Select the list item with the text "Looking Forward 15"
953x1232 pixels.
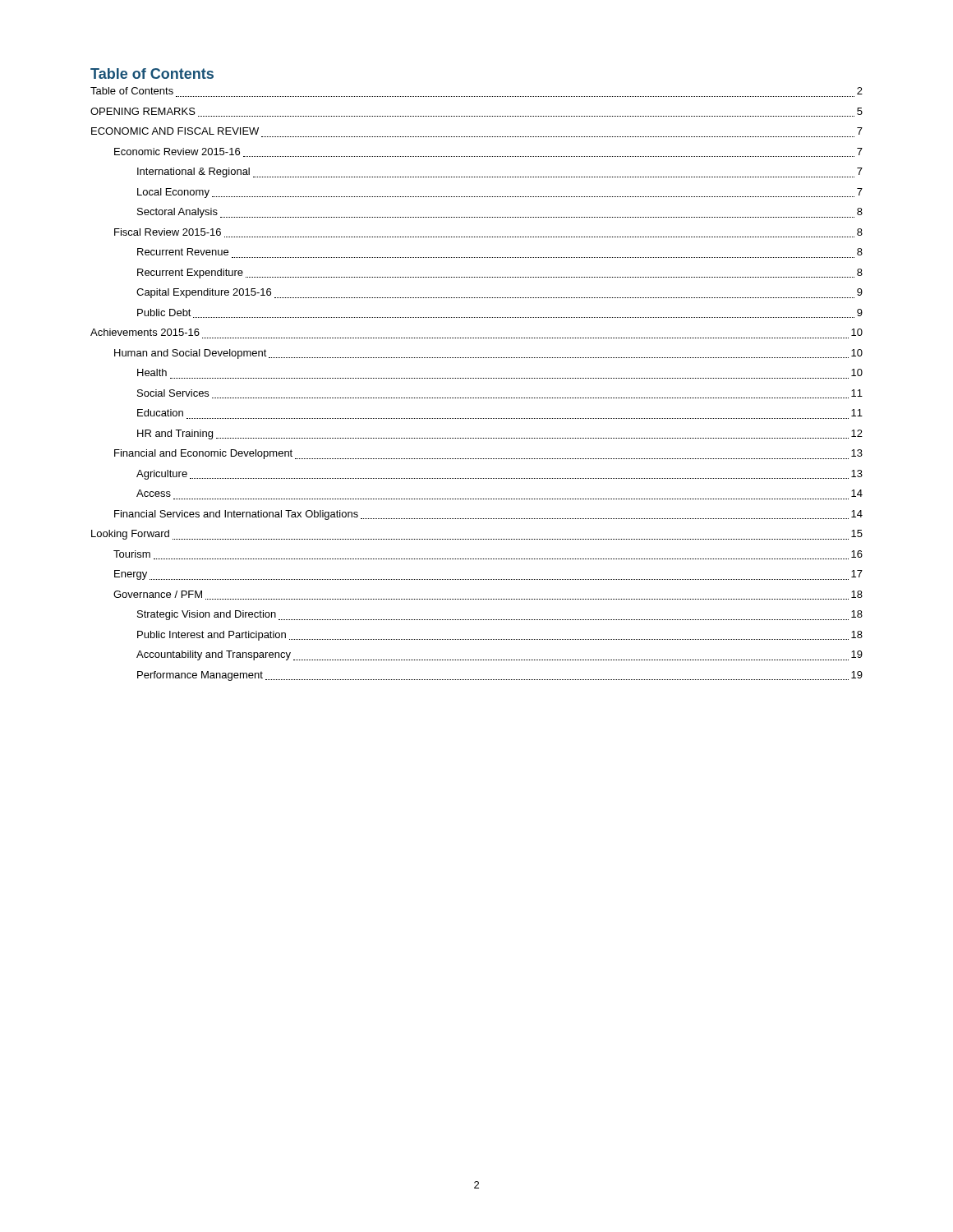click(476, 534)
